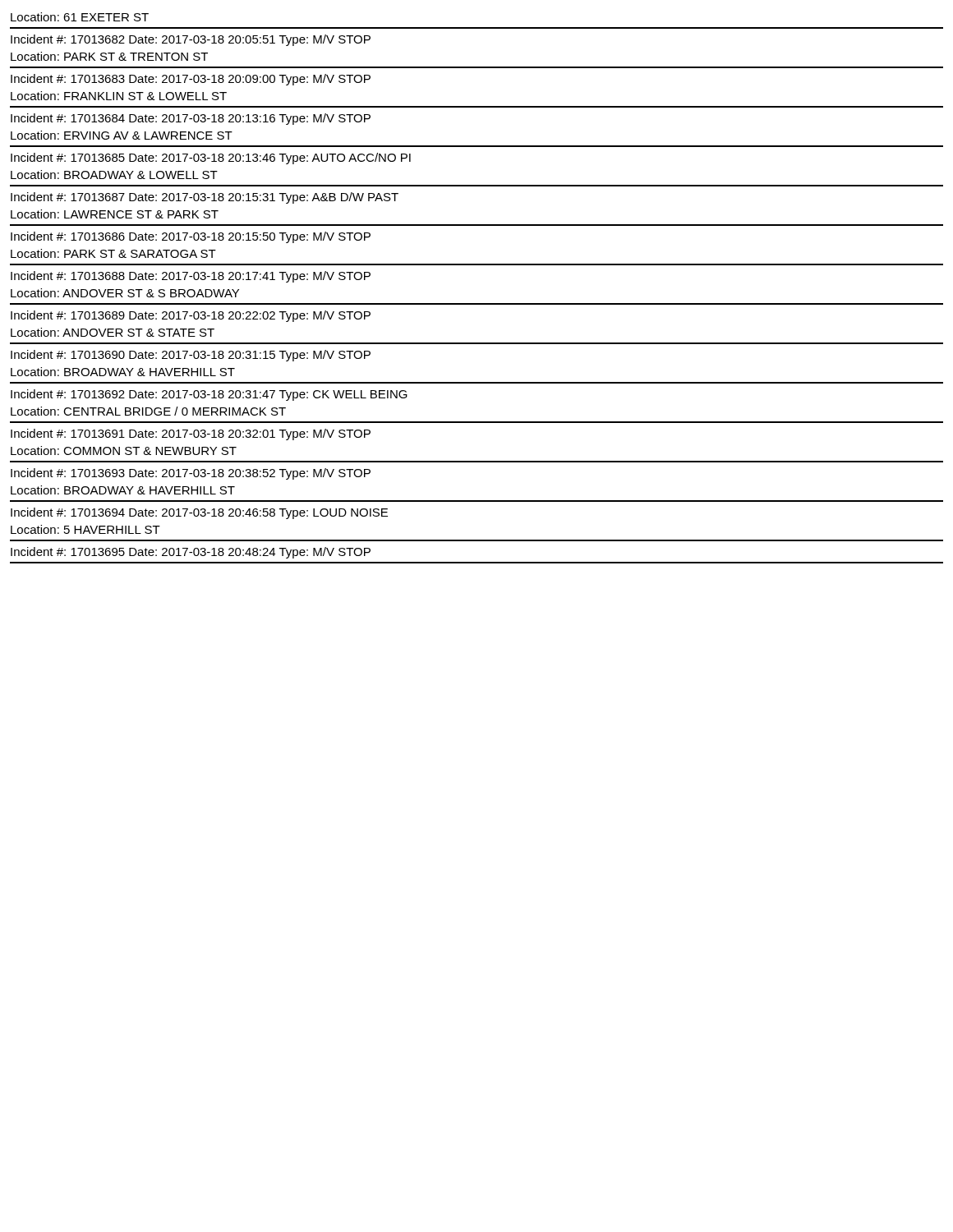The image size is (953, 1232).
Task: Click the passage that begins "Incident #: 17013691 Date:"
Action: 191,434
